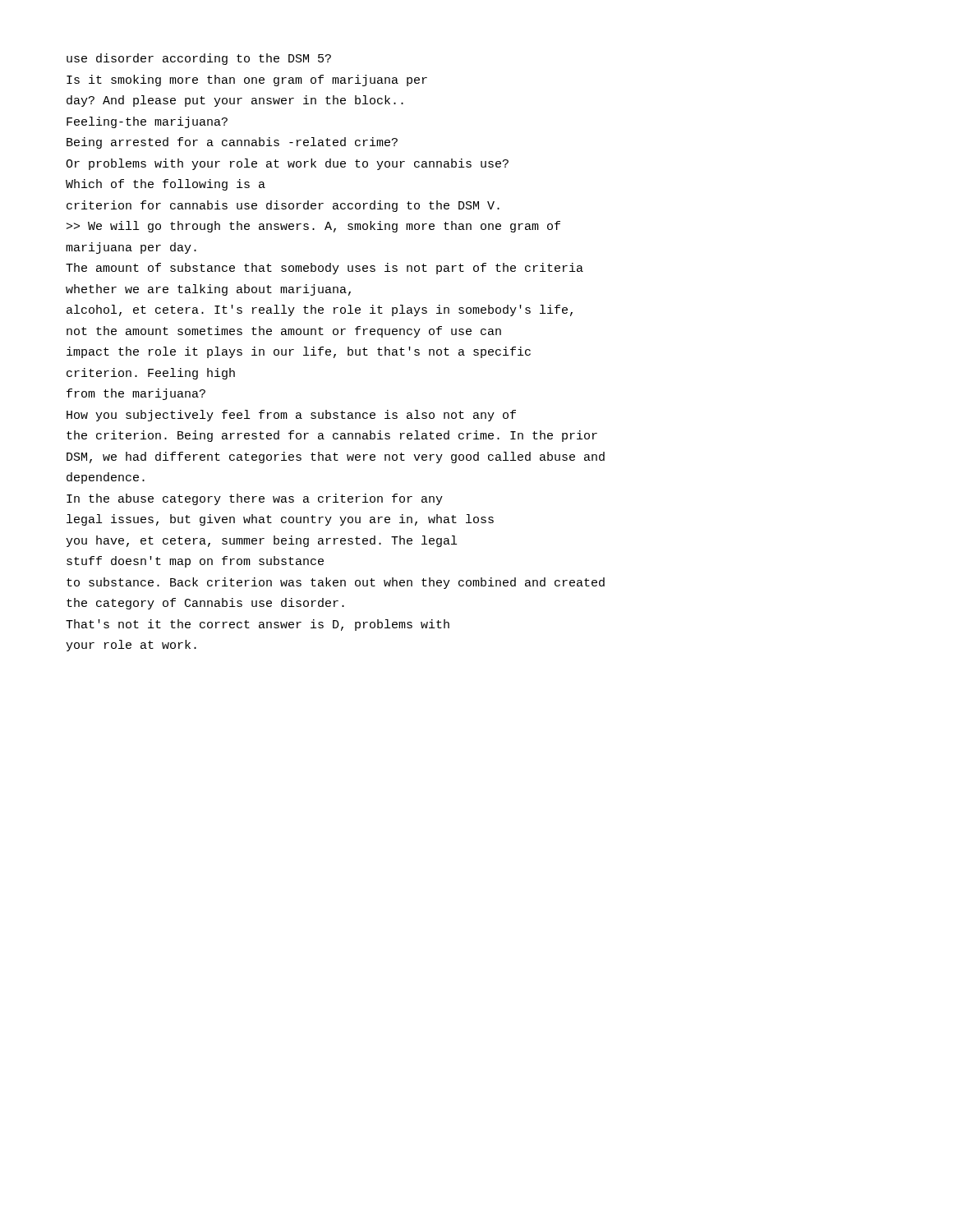Click the passage that begins "impact the role it plays in our life,"
Screen dimensions: 1232x953
point(299,363)
